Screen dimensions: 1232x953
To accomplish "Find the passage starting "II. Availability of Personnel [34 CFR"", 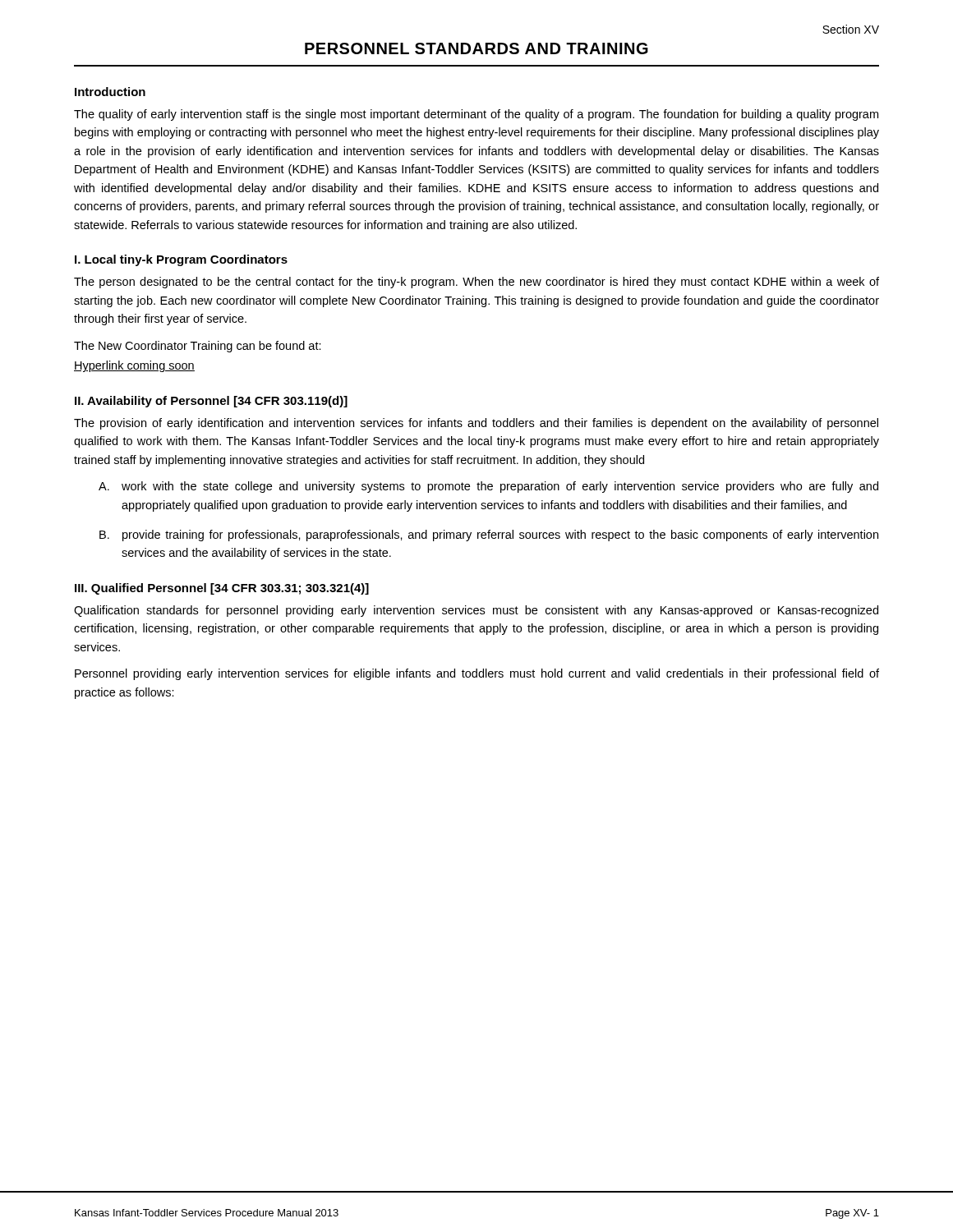I will coord(211,400).
